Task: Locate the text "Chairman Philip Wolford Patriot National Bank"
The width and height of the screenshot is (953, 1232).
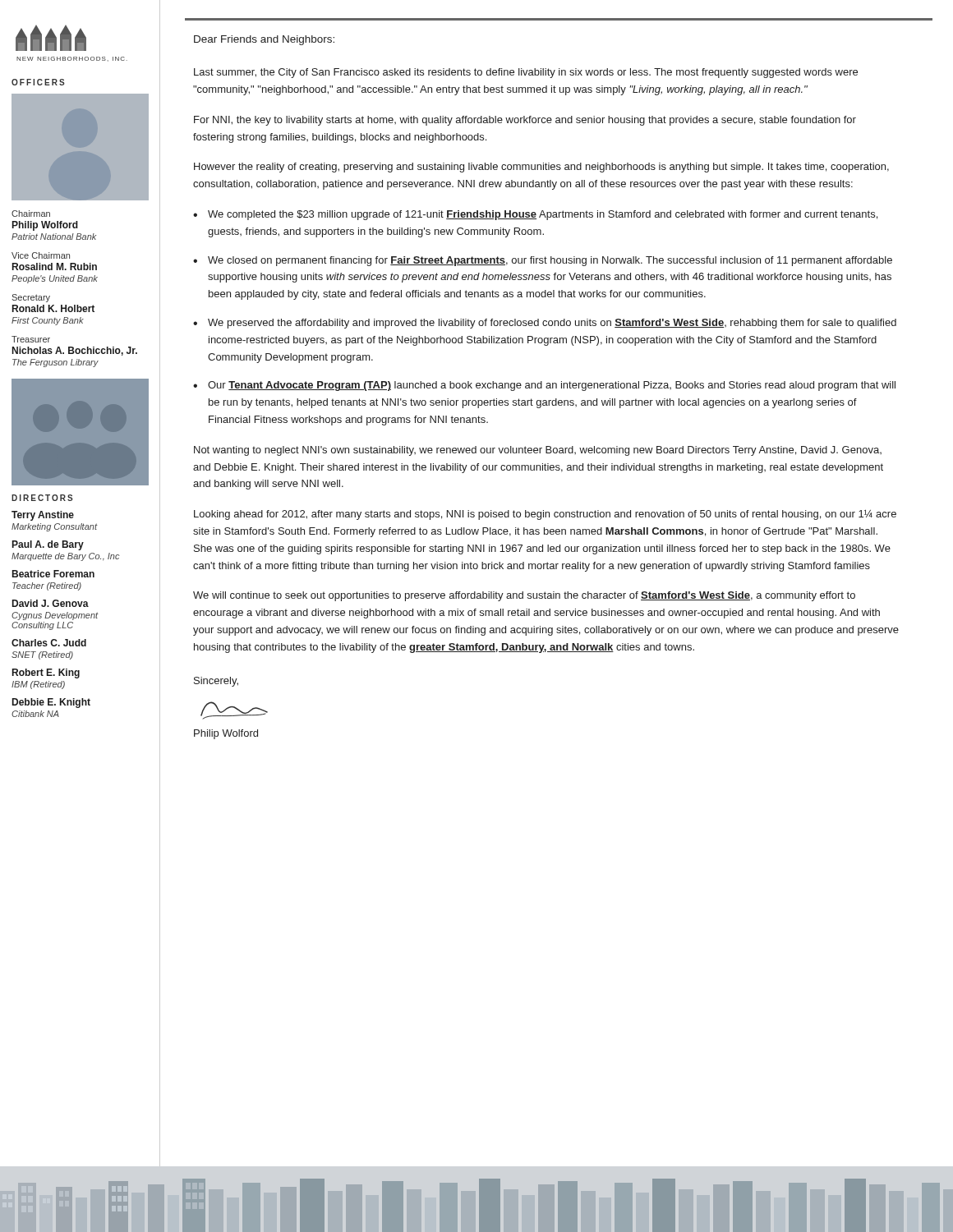Action: click(80, 225)
